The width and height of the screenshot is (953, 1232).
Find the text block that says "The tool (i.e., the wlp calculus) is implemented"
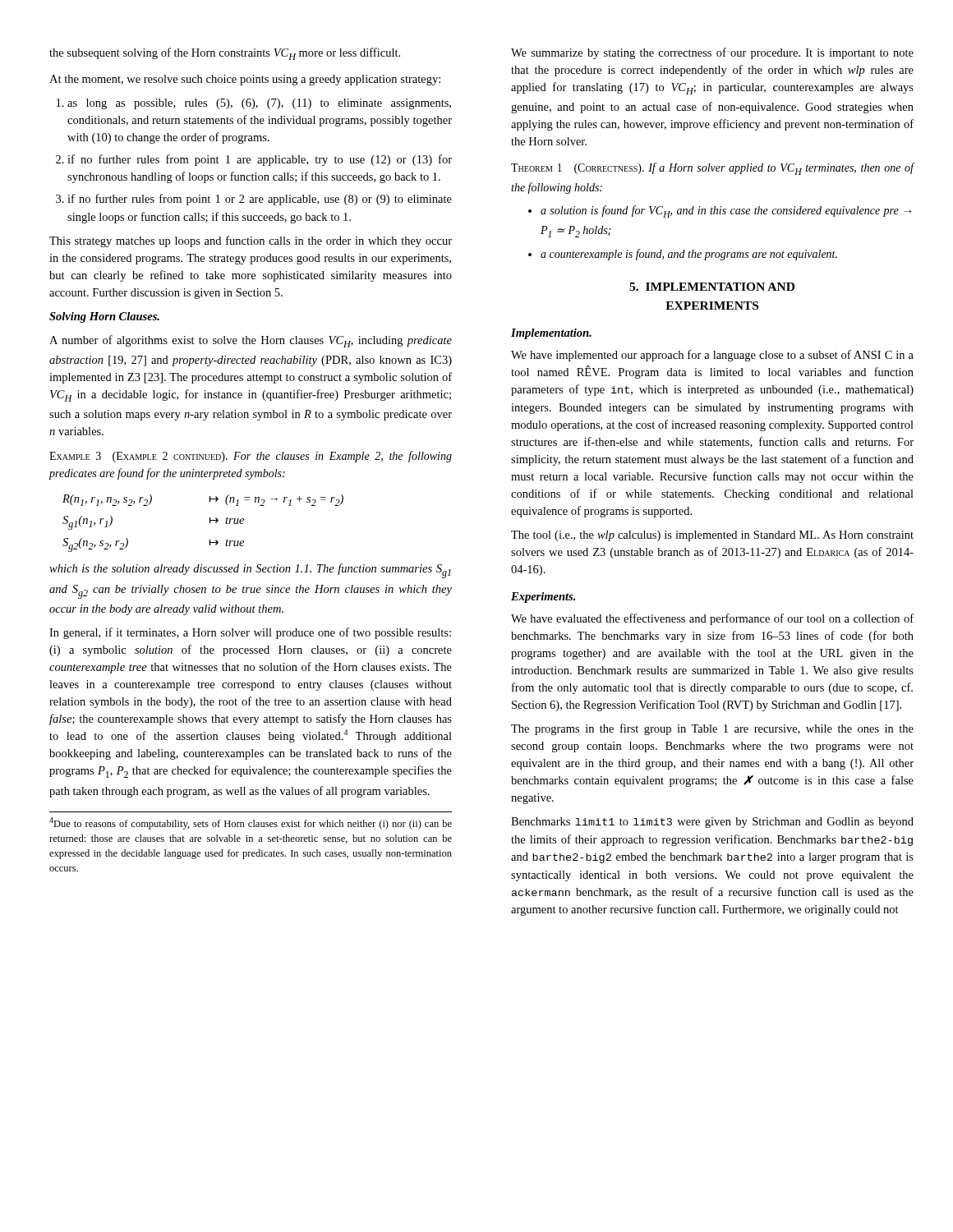pos(712,552)
